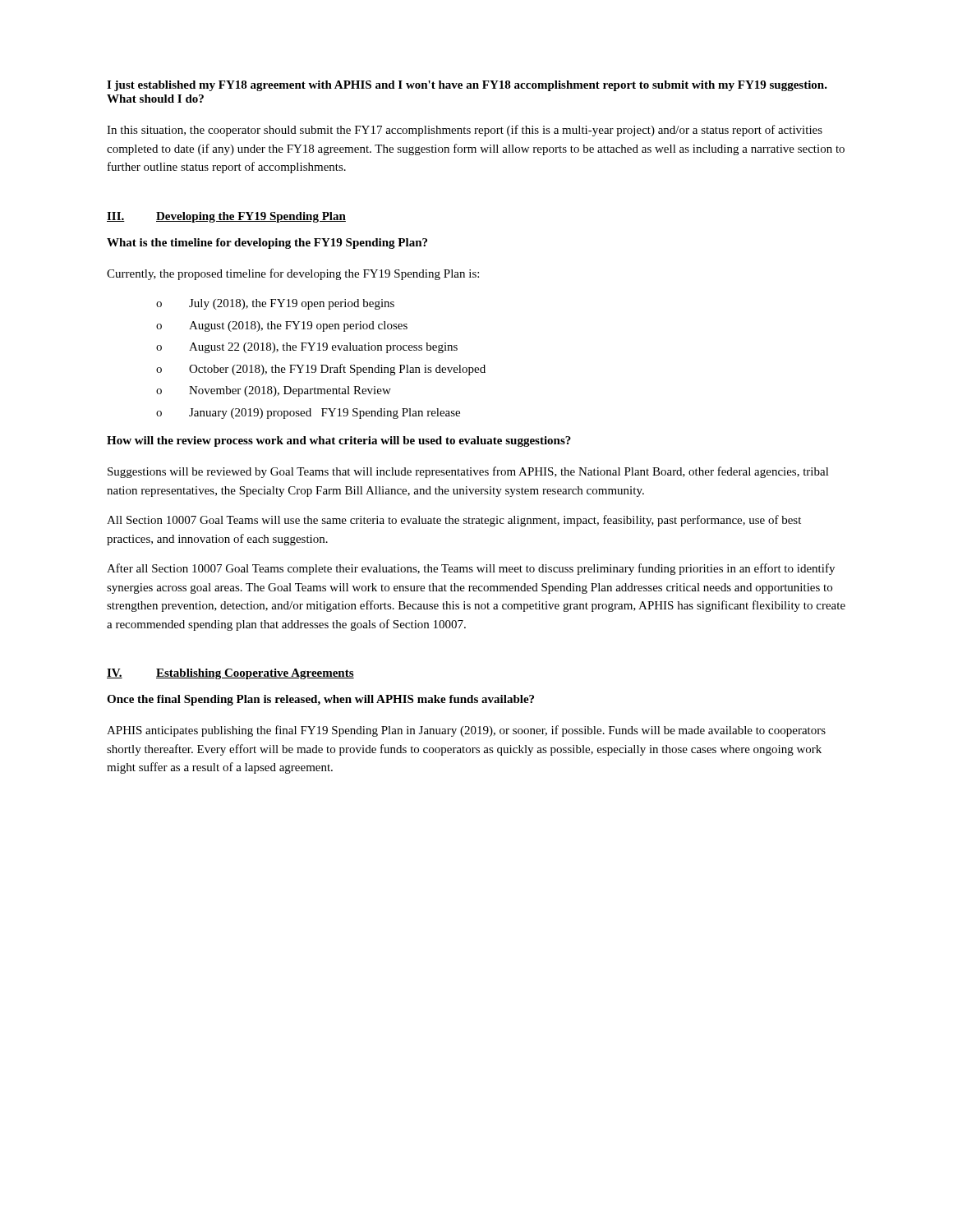Image resolution: width=953 pixels, height=1232 pixels.
Task: Locate the section header that says "III. Developing the FY19"
Action: [x=226, y=217]
